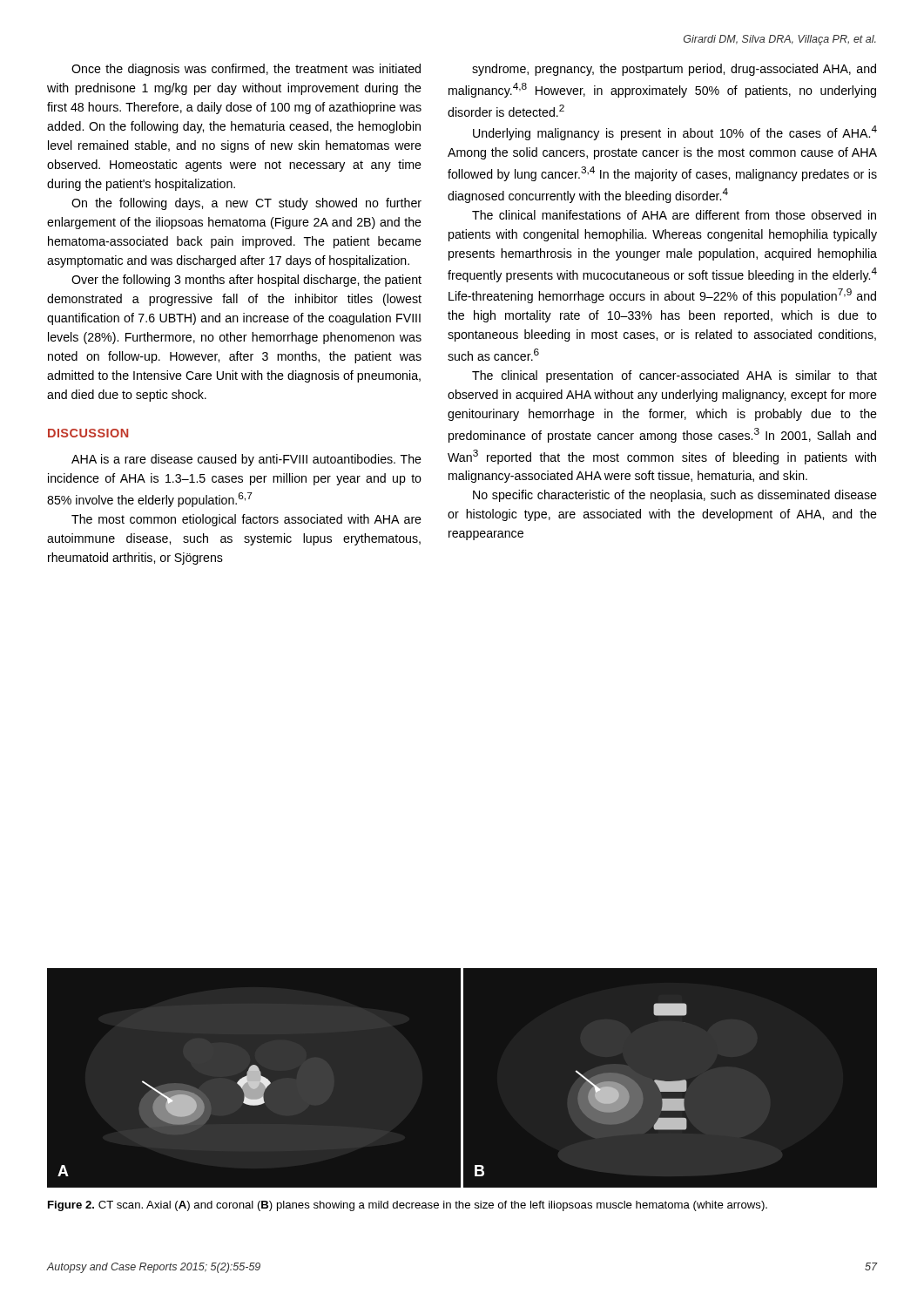Point to the text block starting "Over the following 3 months"
This screenshot has width=924, height=1307.
234,337
